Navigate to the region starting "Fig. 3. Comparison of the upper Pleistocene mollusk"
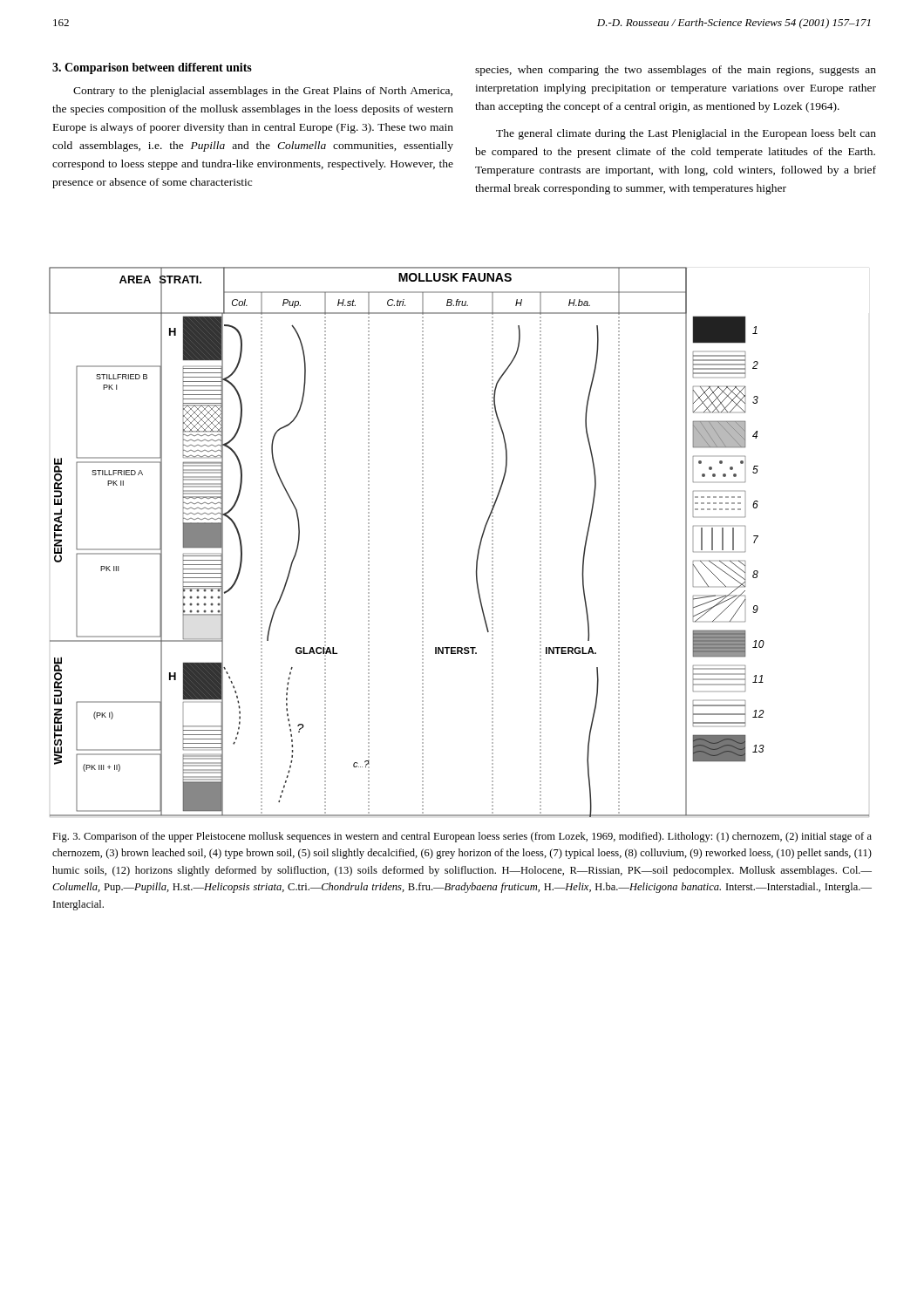 (x=462, y=870)
